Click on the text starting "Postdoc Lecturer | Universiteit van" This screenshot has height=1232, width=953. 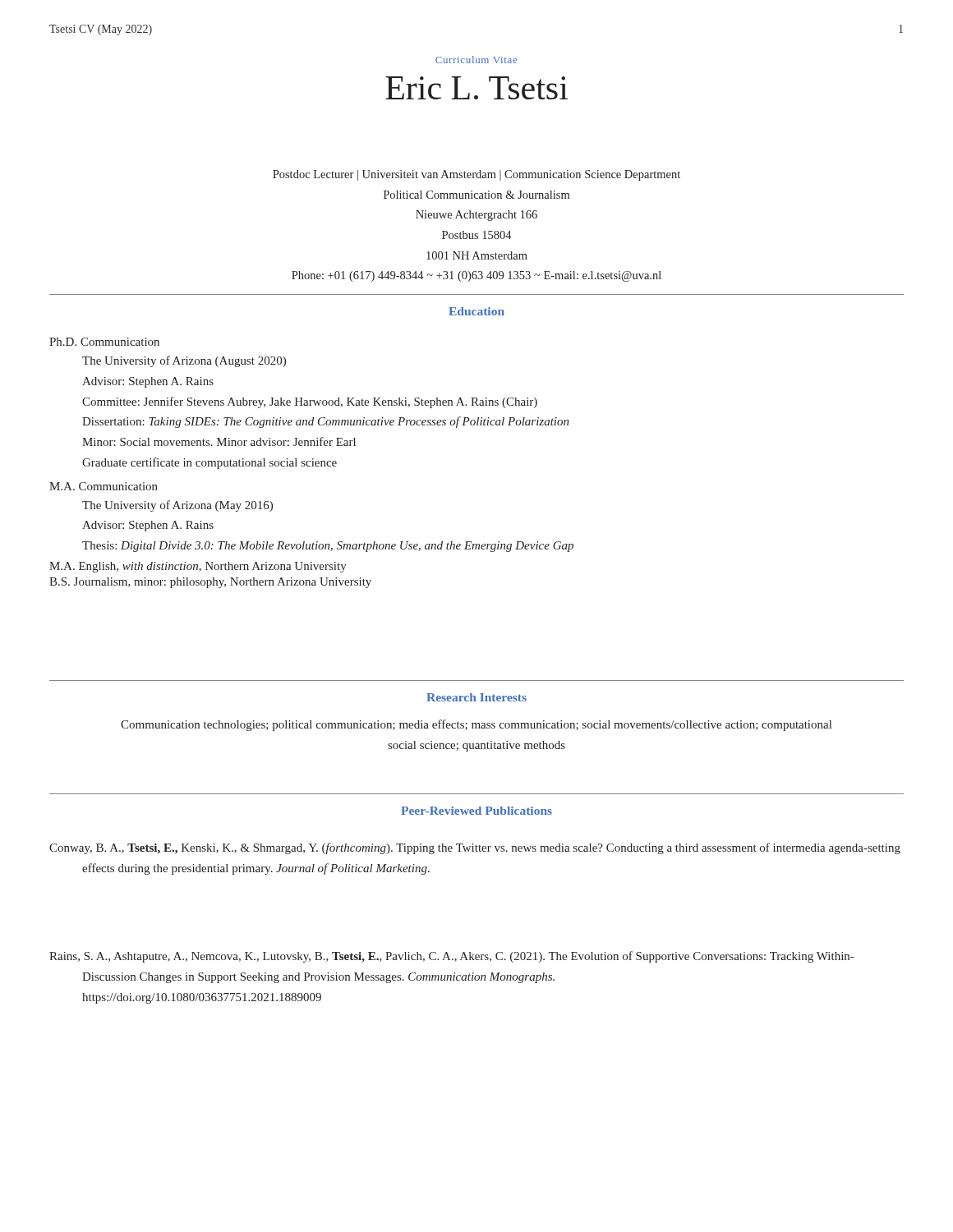point(476,225)
